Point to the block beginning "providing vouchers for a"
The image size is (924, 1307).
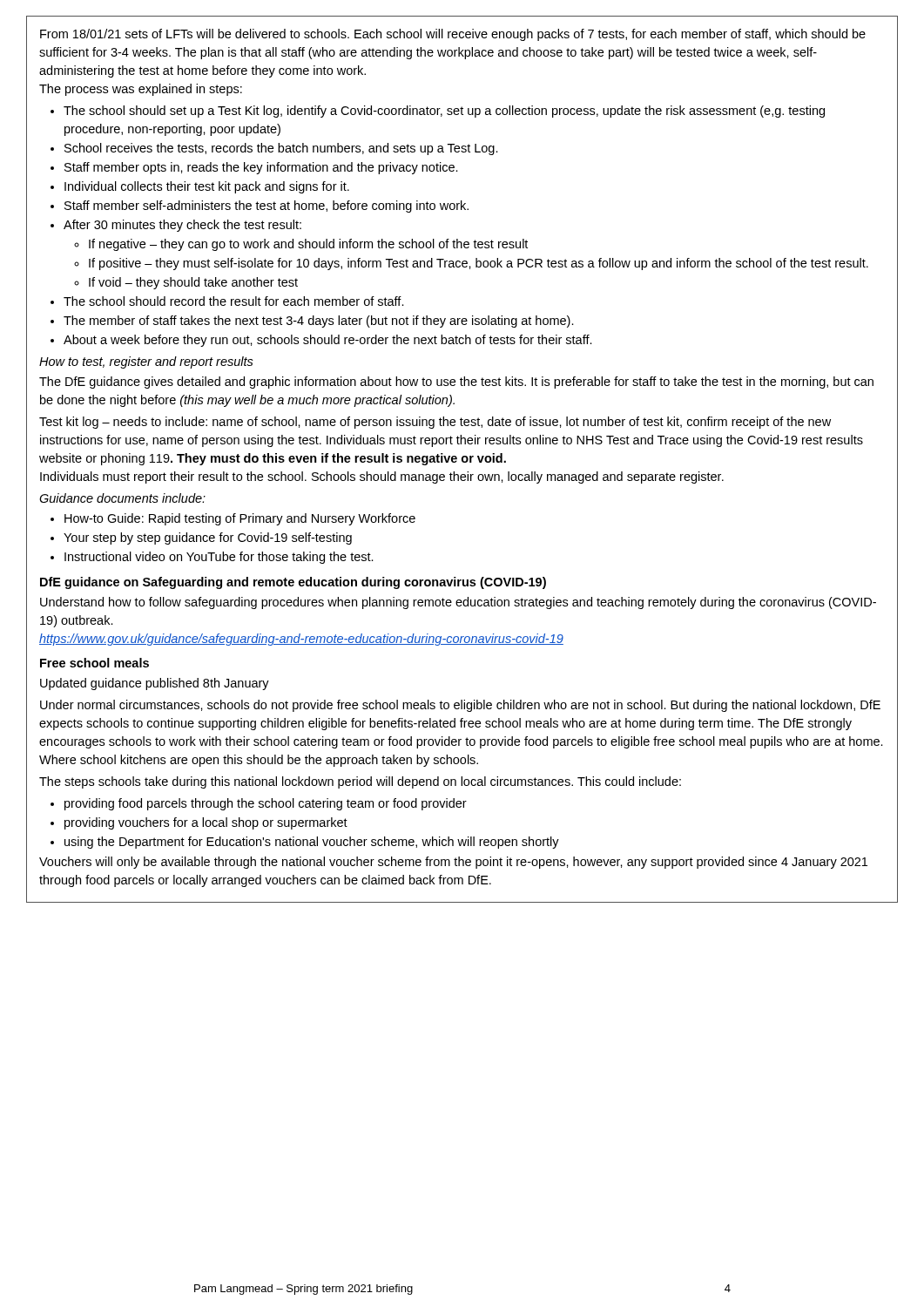[x=205, y=822]
